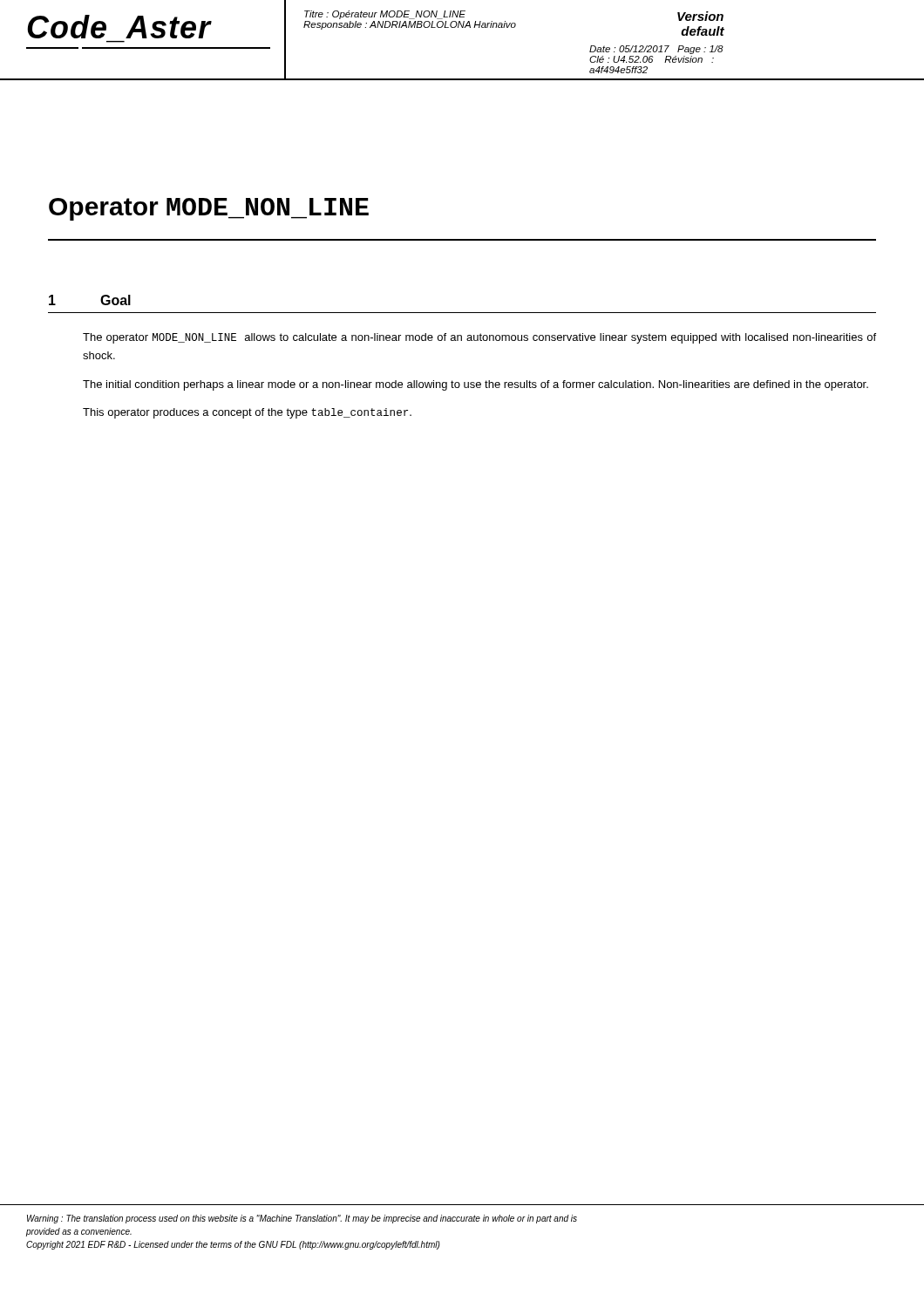Find the title
The image size is (924, 1308).
(462, 216)
